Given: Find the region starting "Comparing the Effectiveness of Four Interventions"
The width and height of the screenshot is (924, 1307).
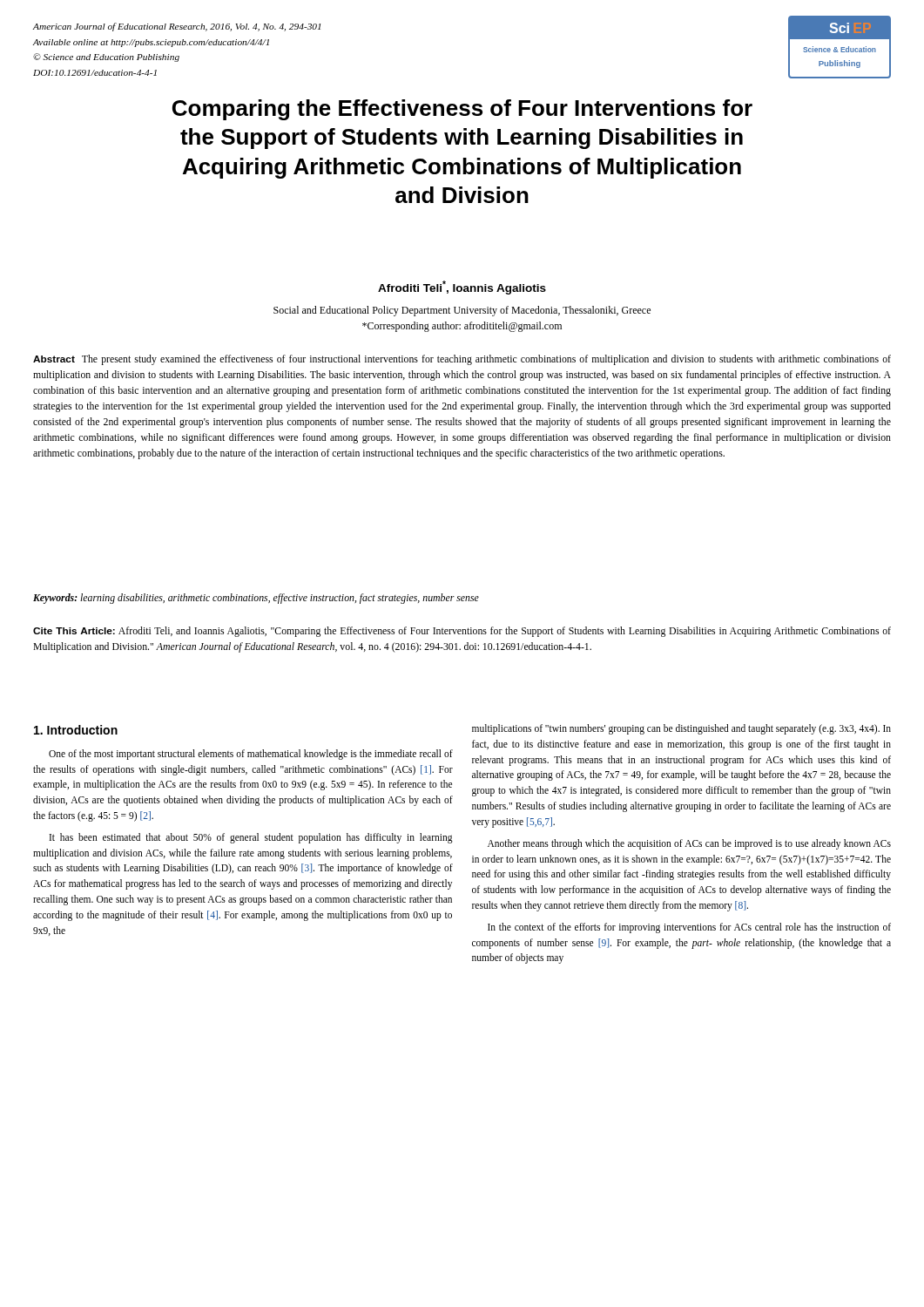Looking at the screenshot, I should (462, 152).
